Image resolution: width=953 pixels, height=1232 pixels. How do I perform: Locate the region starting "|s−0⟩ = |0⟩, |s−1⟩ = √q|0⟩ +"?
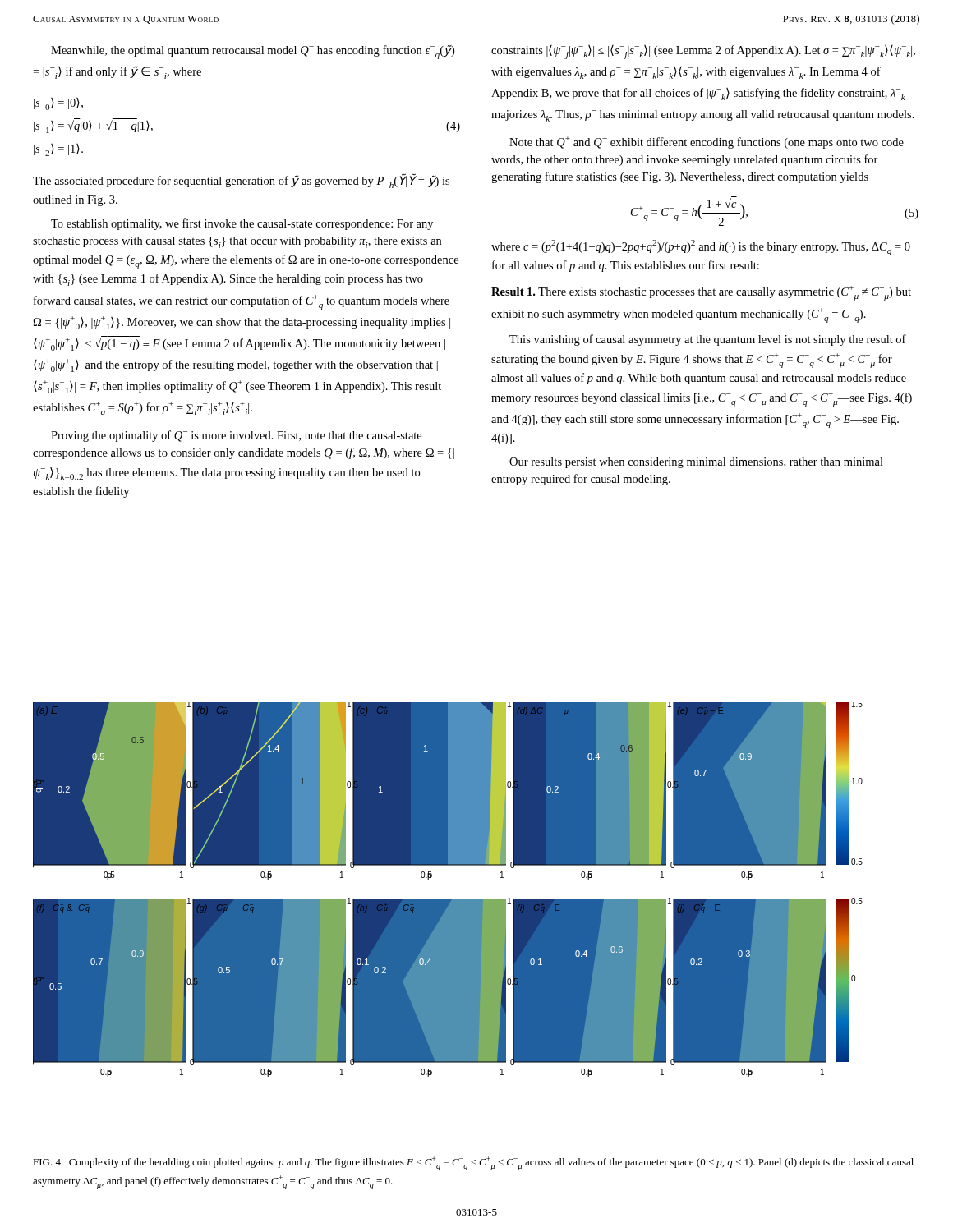58,104
